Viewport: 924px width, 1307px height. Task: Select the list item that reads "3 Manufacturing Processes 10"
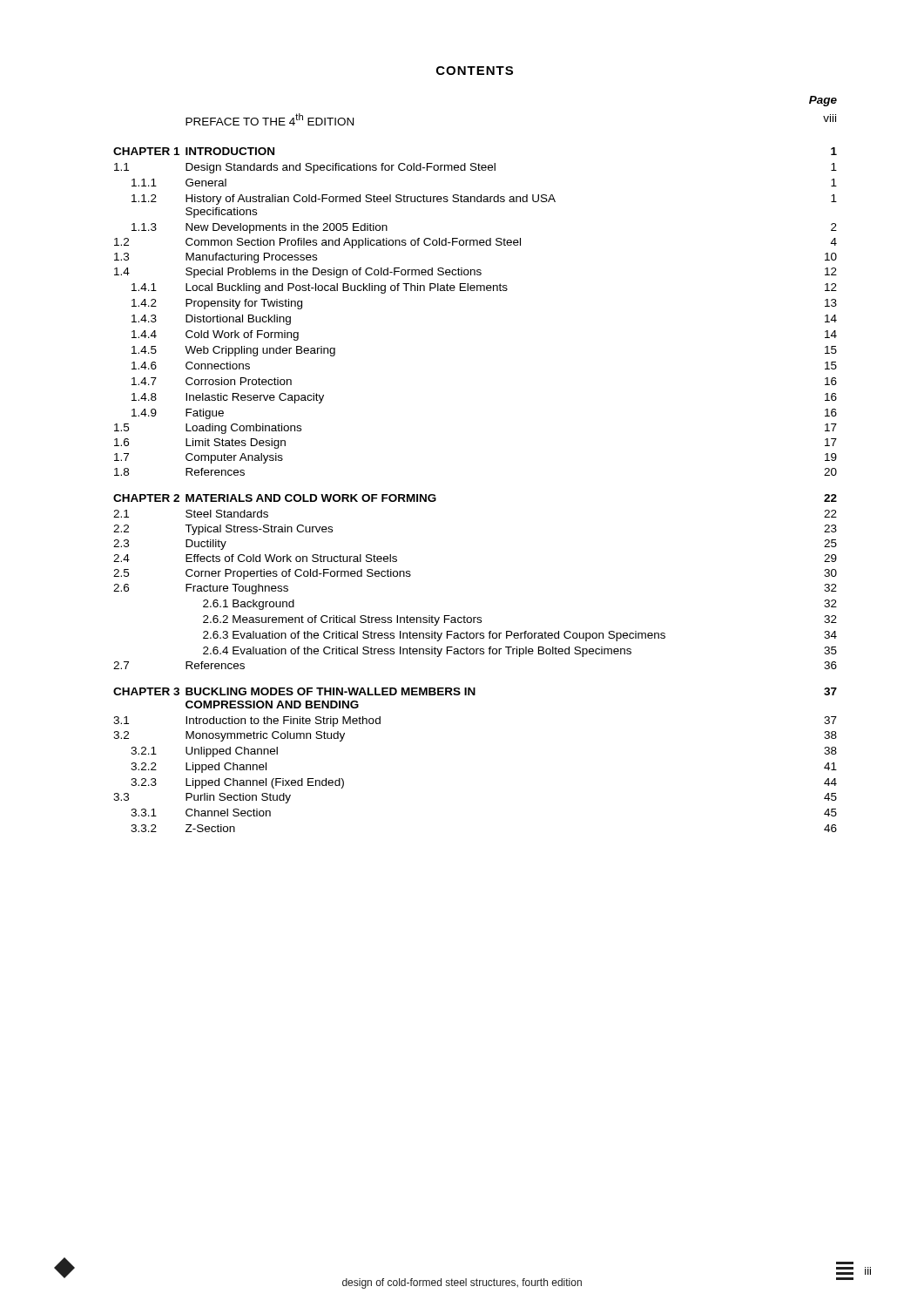116,257
